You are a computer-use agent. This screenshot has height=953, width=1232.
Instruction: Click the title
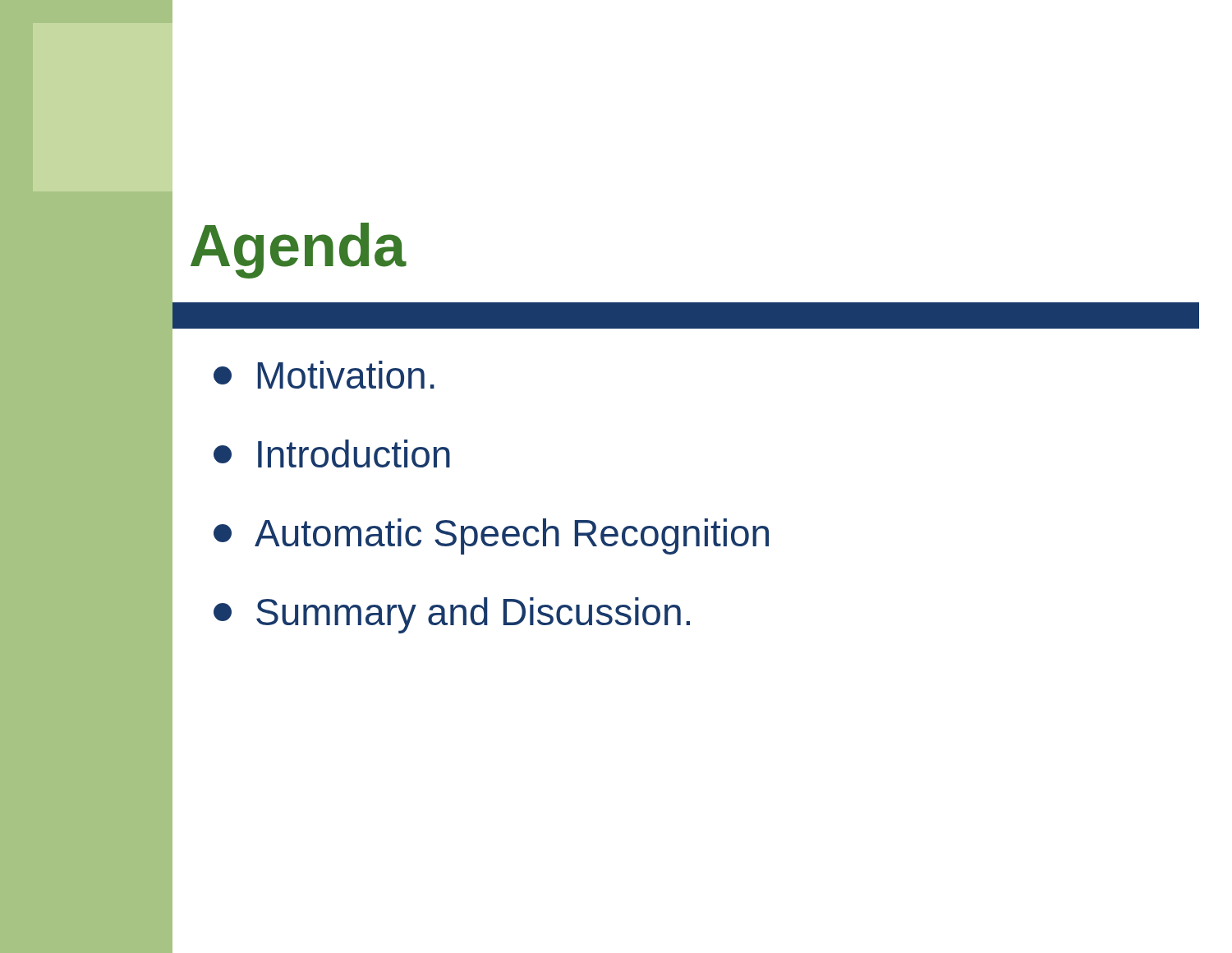(297, 246)
